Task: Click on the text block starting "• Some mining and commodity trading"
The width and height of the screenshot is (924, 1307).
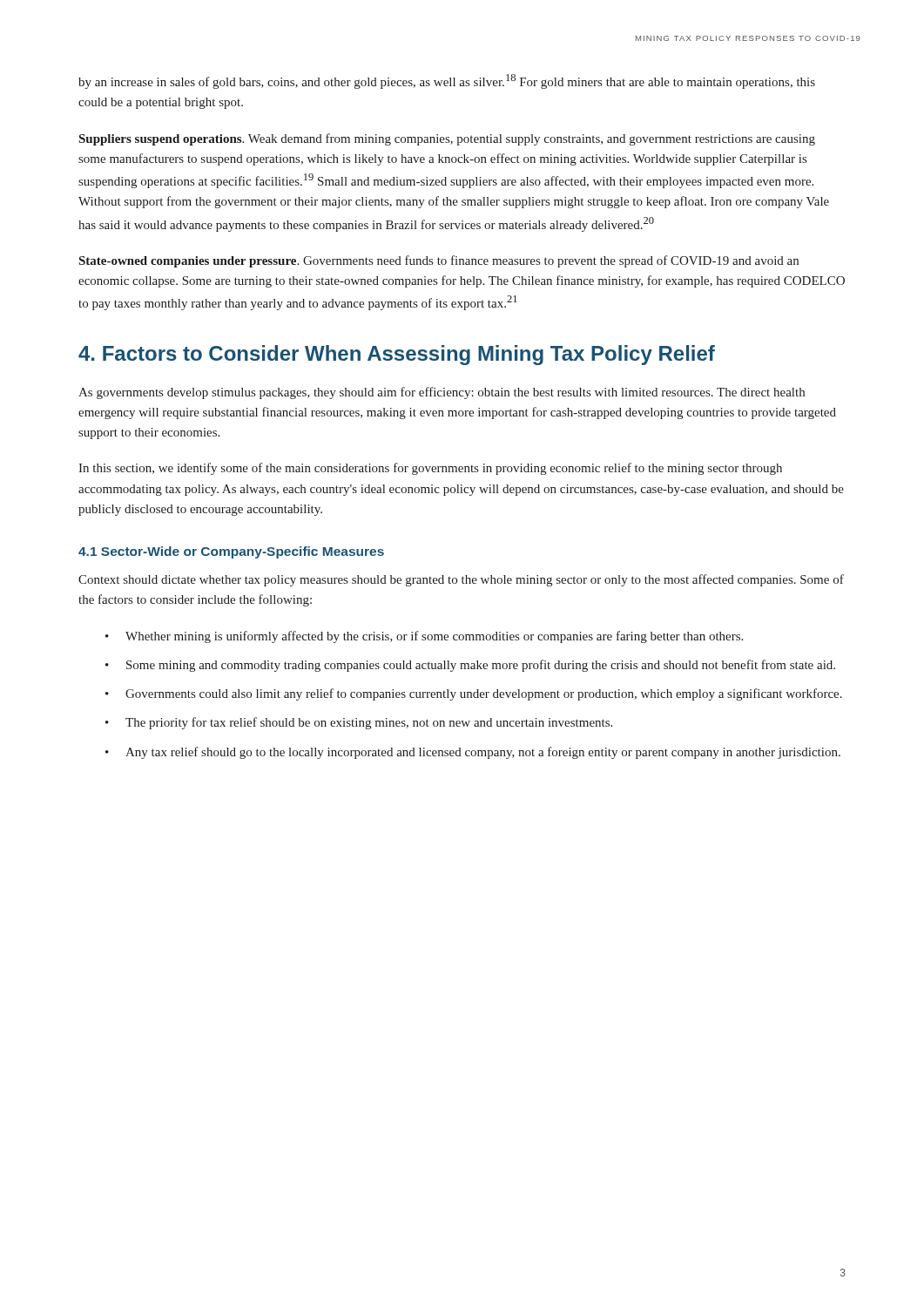Action: tap(470, 665)
